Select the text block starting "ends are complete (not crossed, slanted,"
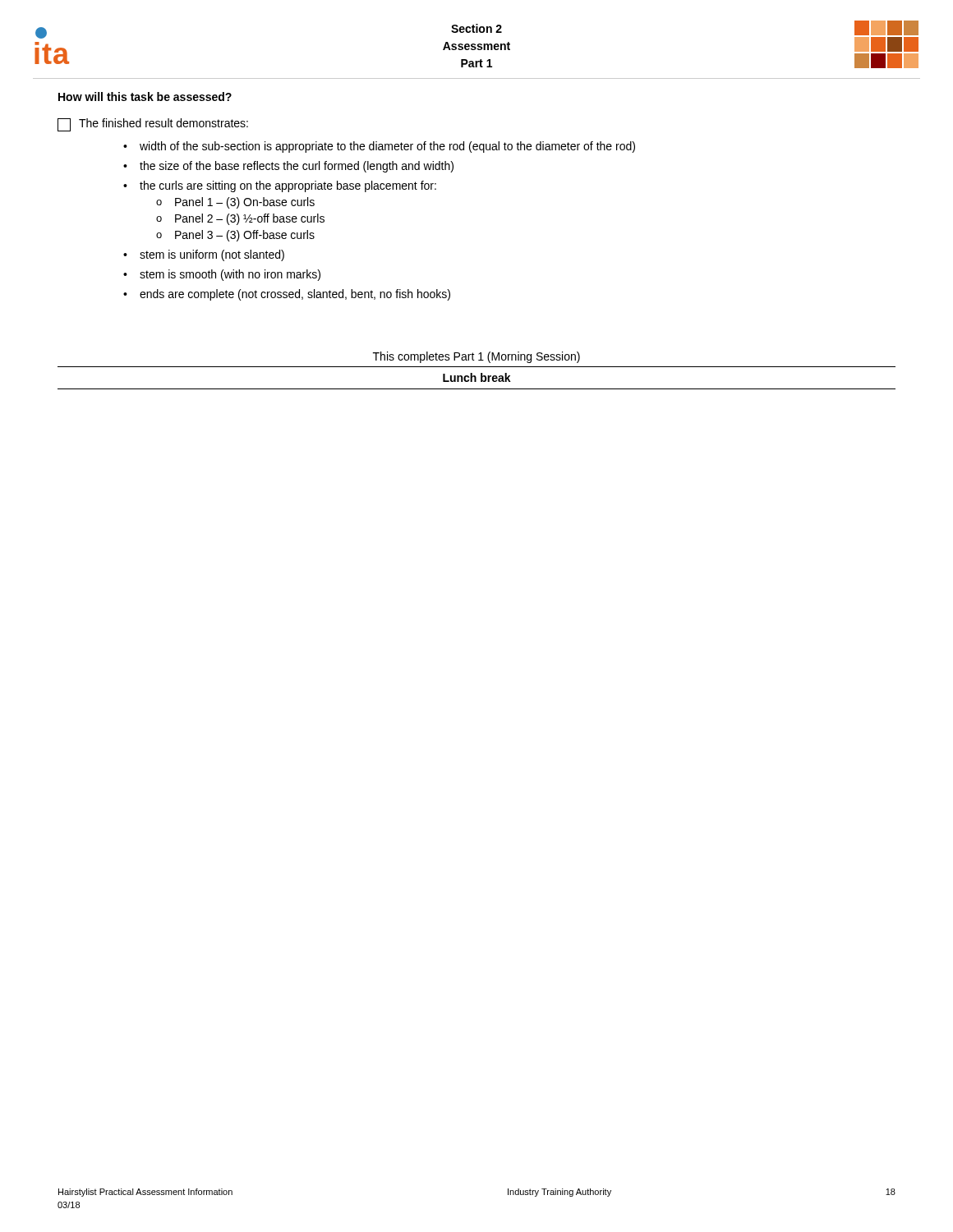Screen dimensions: 1232x953 (x=295, y=294)
